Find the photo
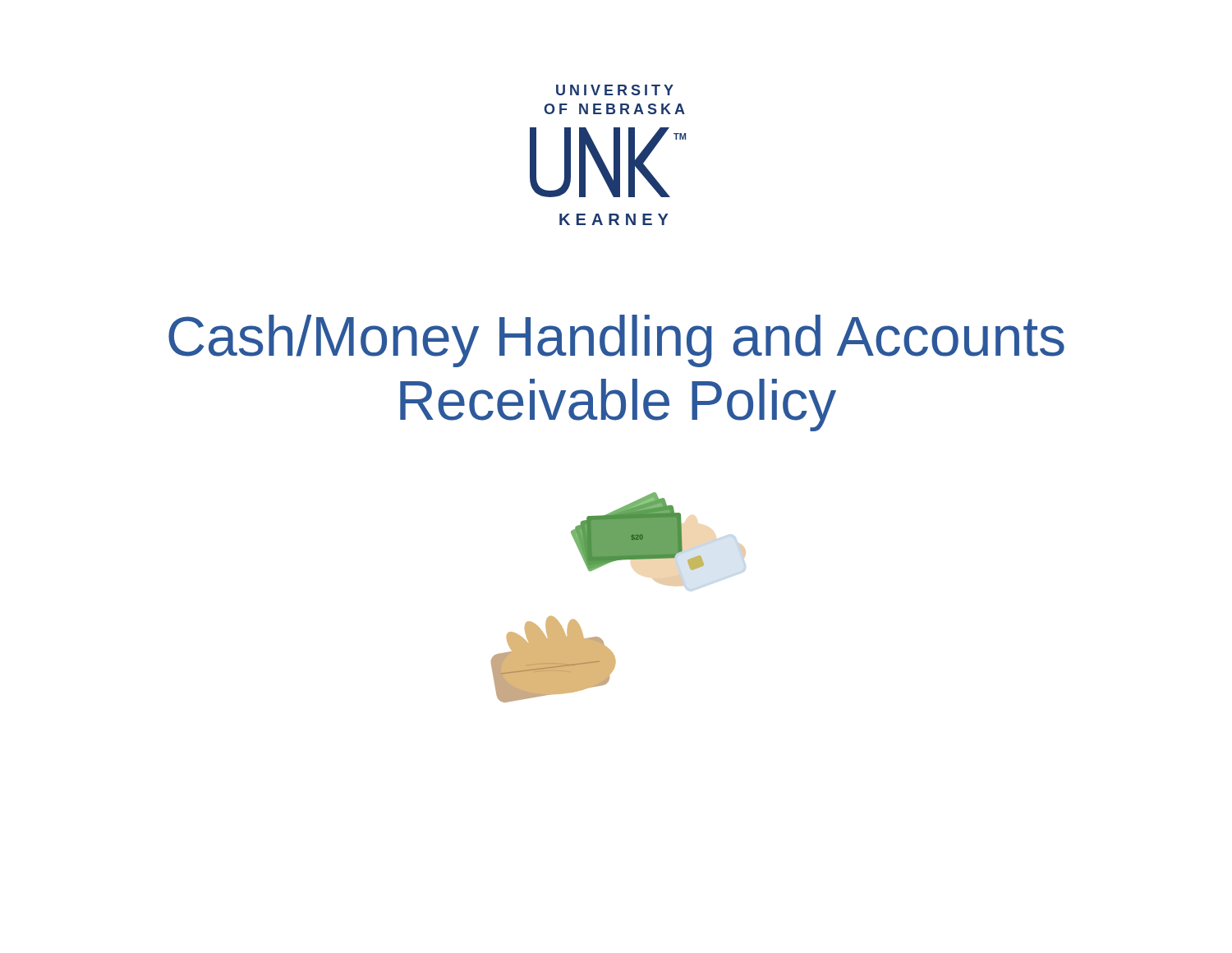Viewport: 1232px width, 953px height. pos(616,610)
